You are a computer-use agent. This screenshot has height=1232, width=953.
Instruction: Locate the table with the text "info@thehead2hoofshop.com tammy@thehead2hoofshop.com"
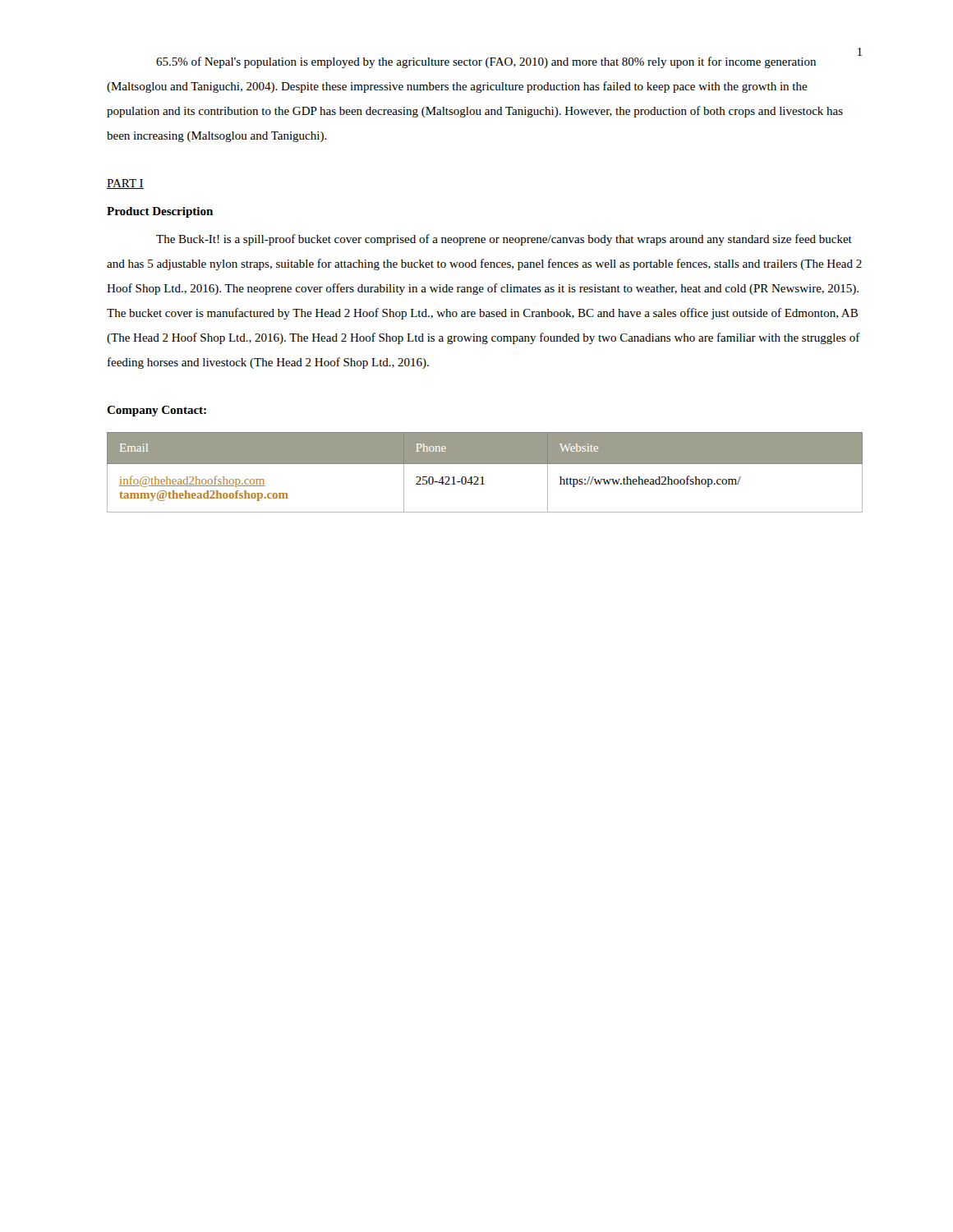click(x=485, y=472)
